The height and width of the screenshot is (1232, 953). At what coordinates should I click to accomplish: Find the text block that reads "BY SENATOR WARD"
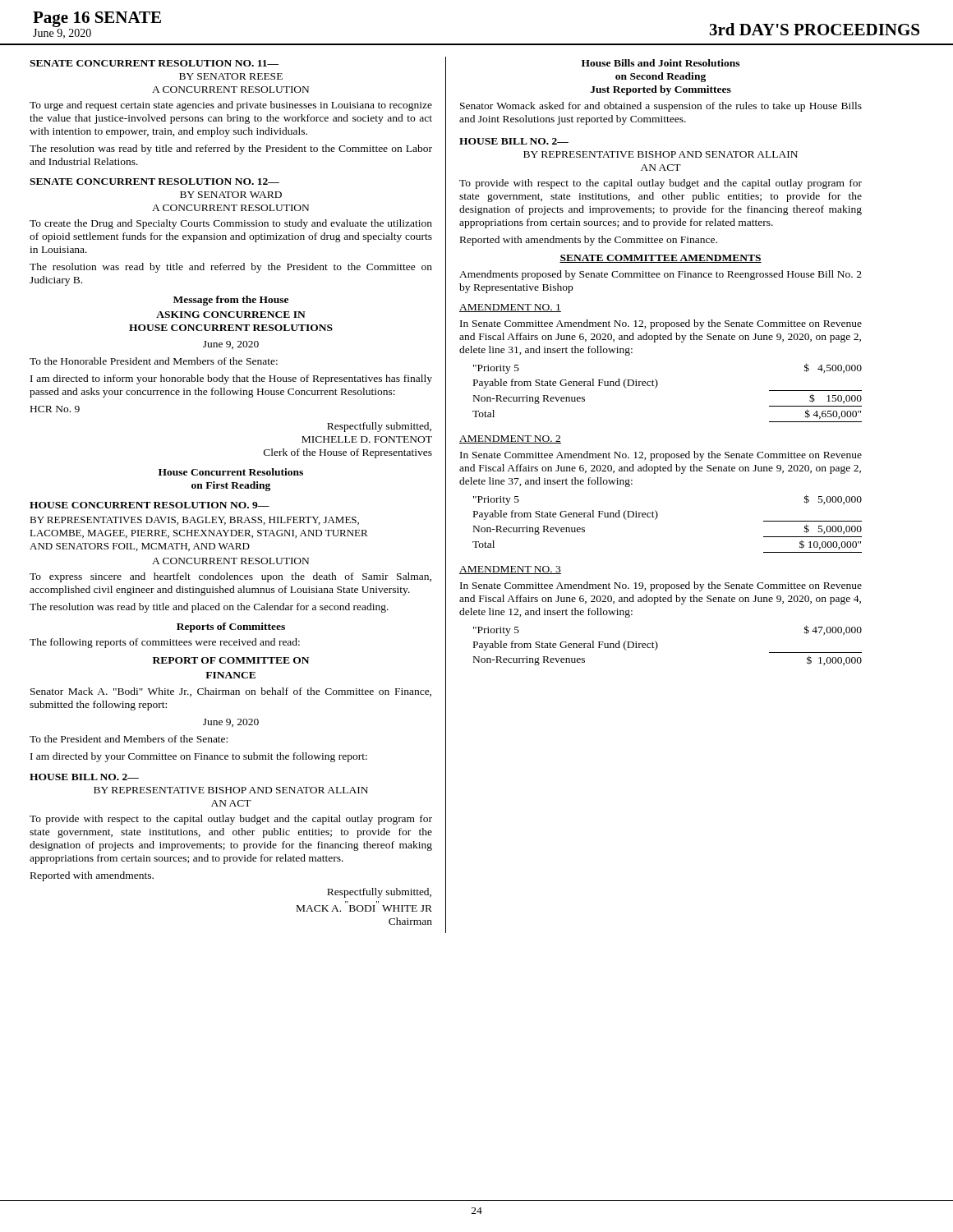click(231, 222)
